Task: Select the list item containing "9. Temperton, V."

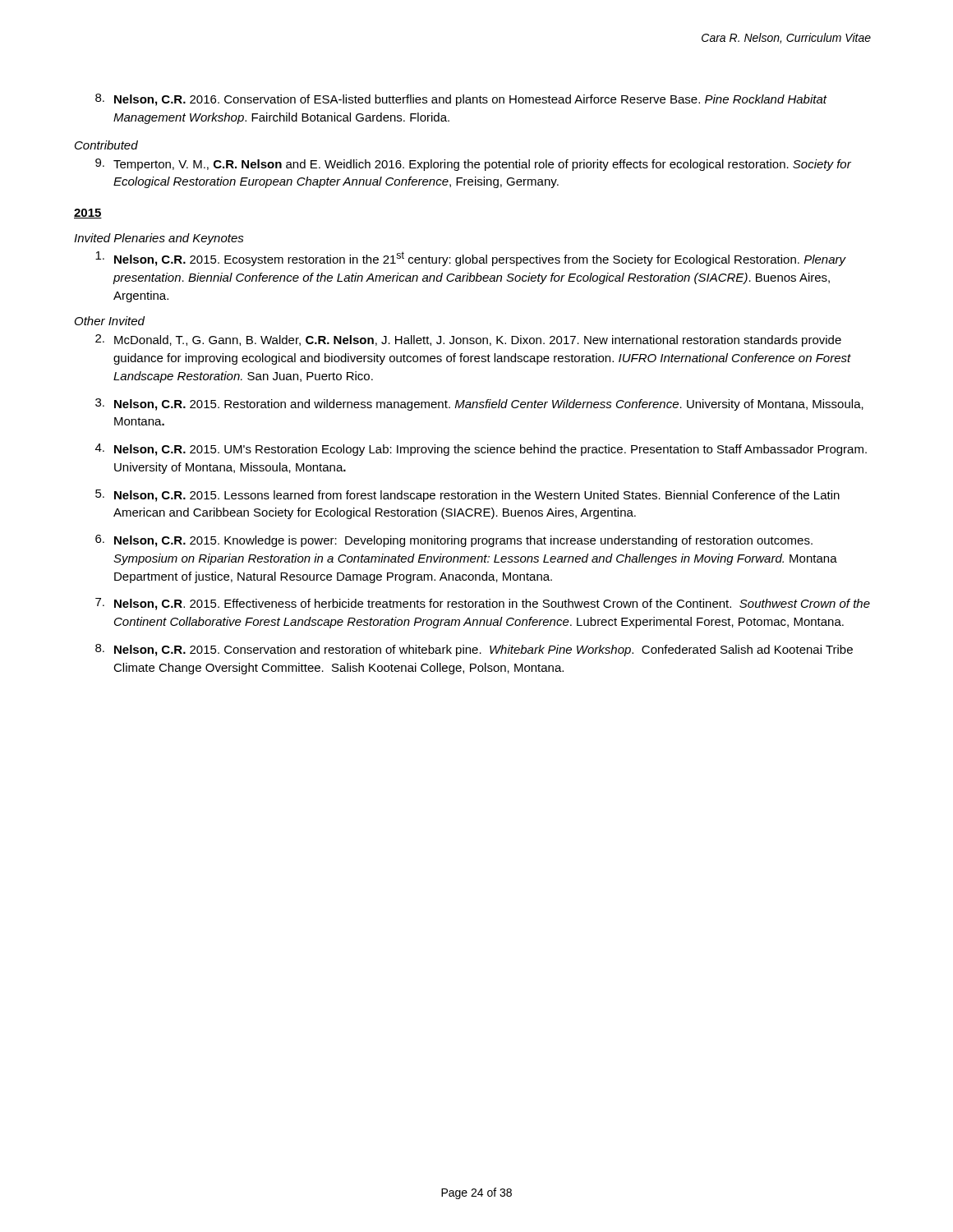Action: tap(472, 173)
